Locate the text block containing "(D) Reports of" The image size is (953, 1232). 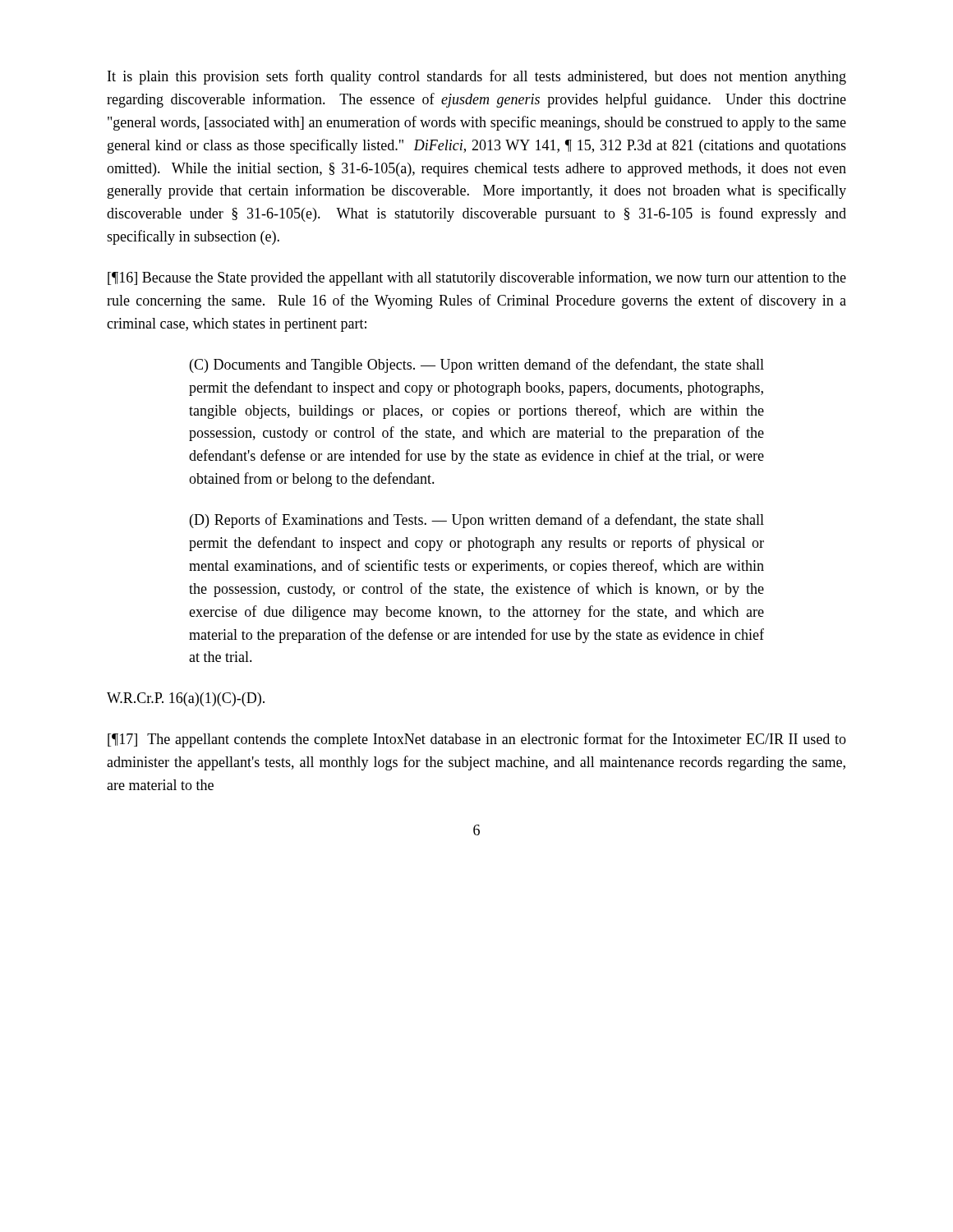pos(476,589)
